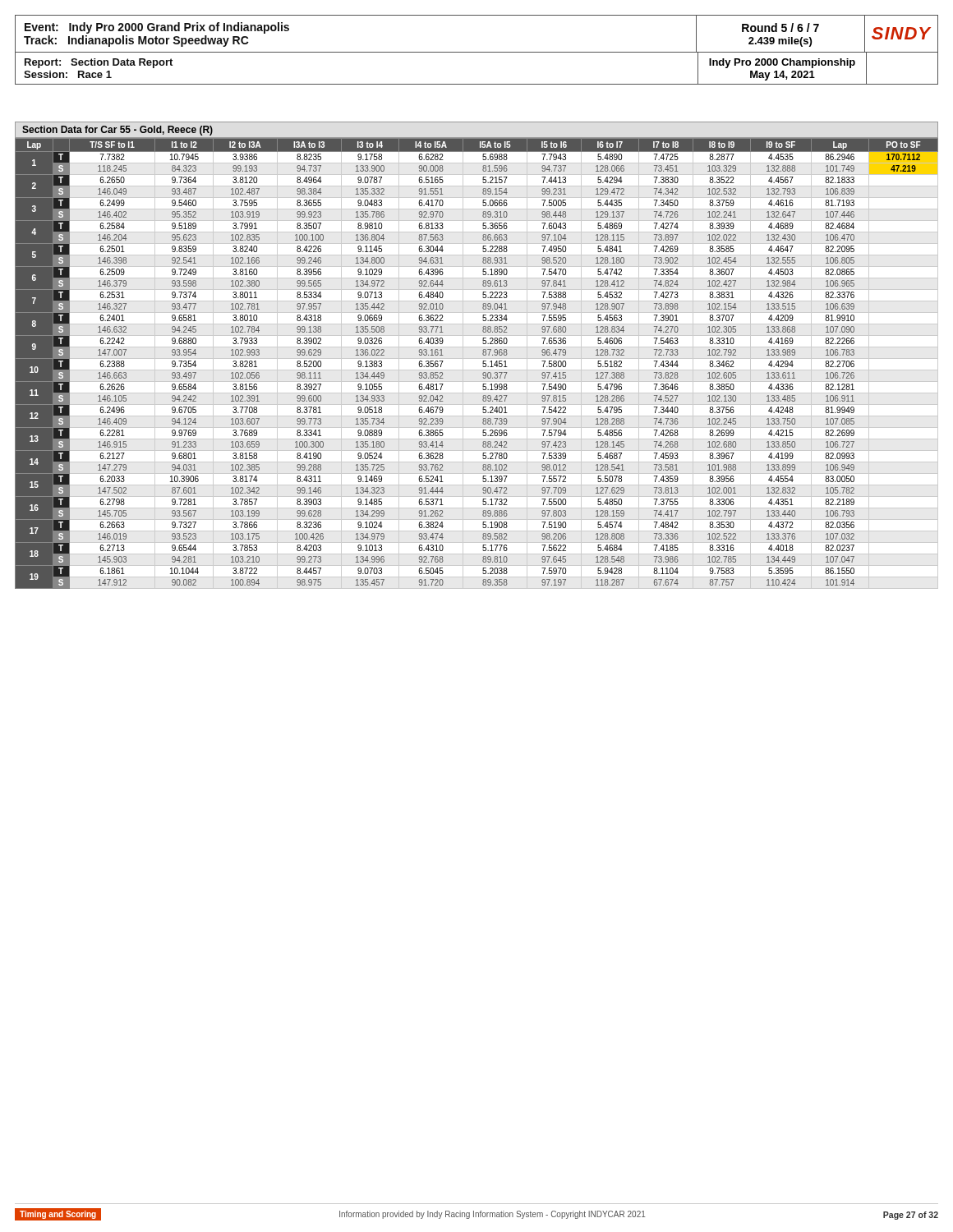This screenshot has height=1232, width=953.
Task: Click on the table containing "I5A to I5"
Action: pos(476,363)
